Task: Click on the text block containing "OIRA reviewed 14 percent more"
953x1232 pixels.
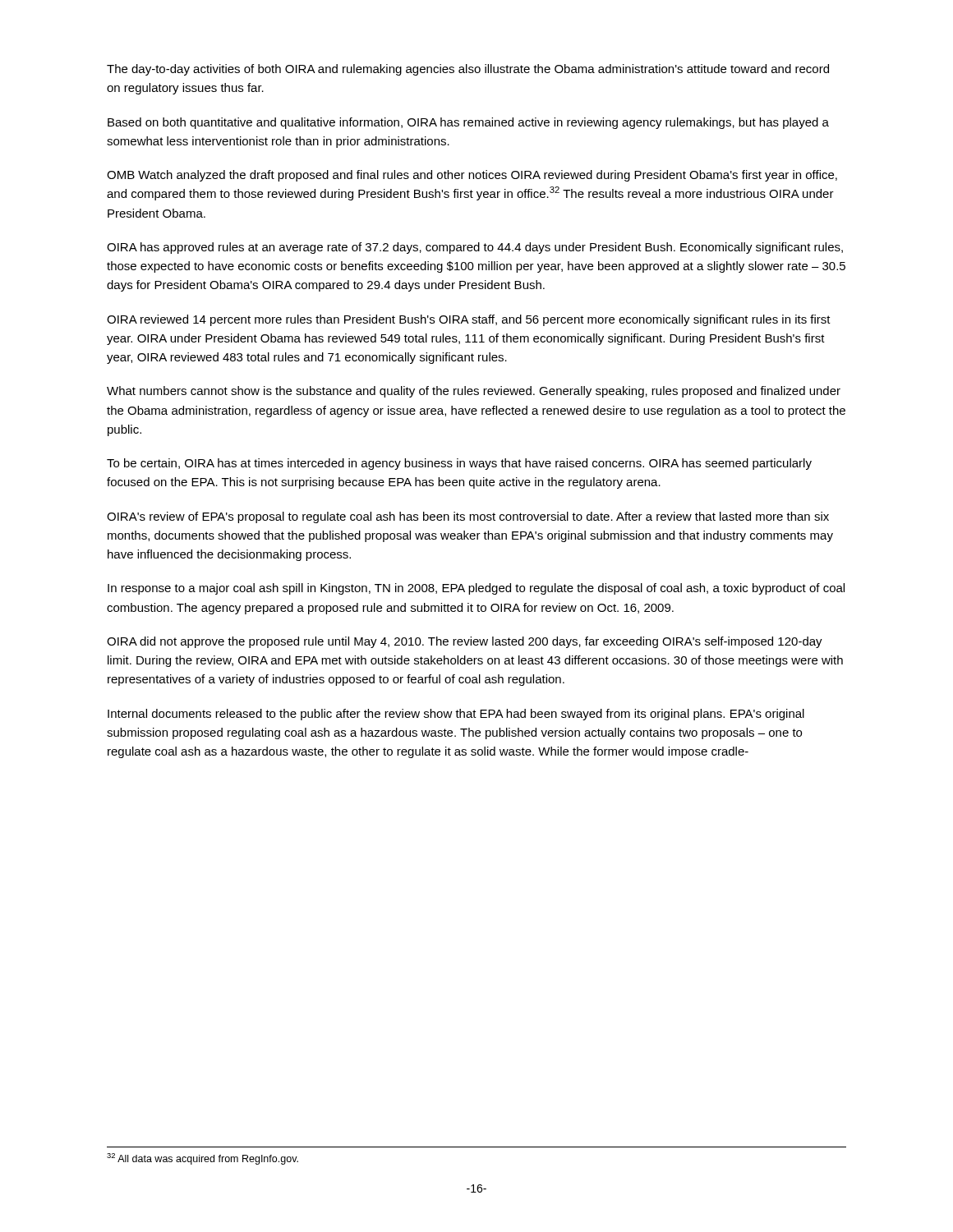Action: coord(468,338)
